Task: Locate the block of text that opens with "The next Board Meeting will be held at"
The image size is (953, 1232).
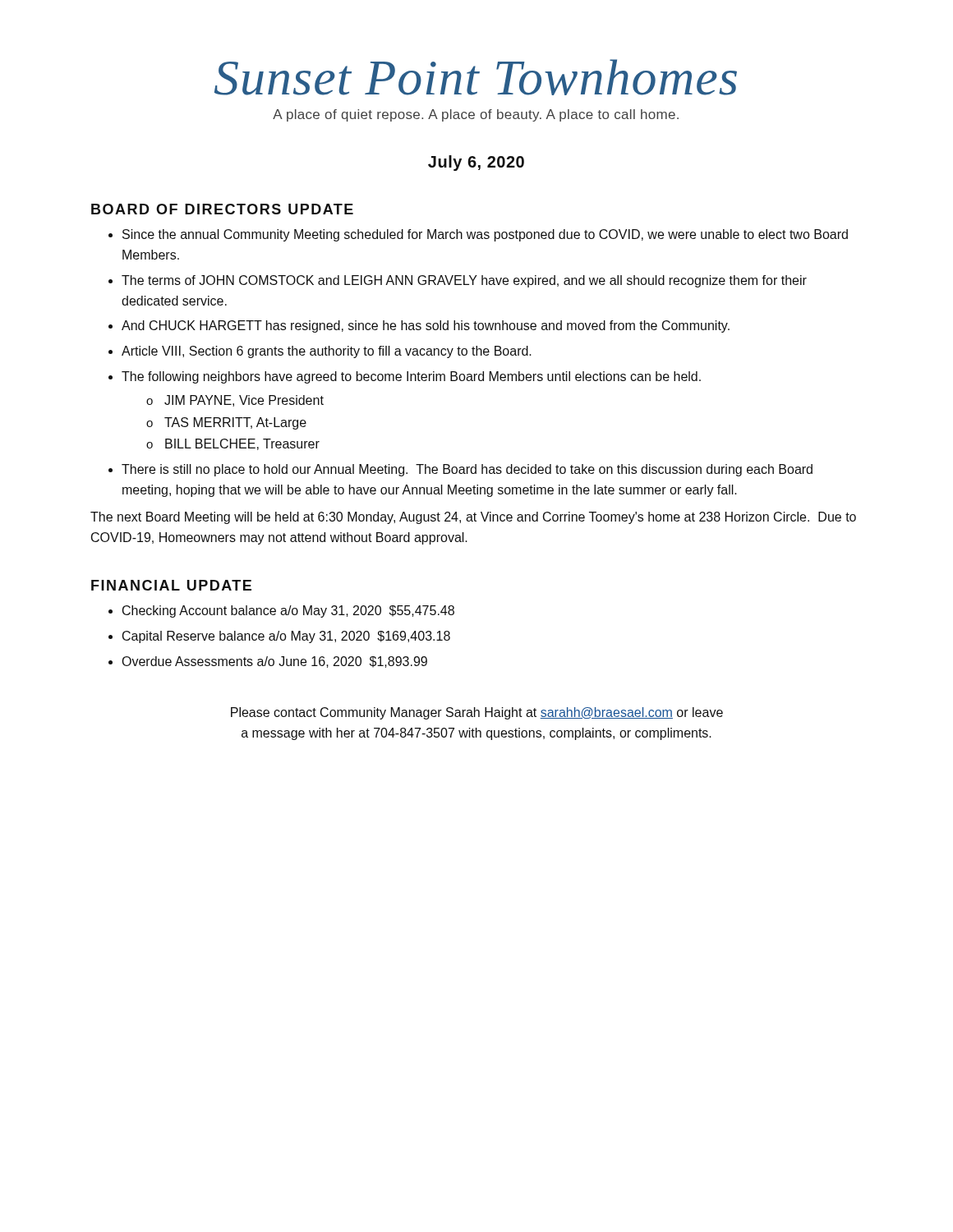Action: point(473,527)
